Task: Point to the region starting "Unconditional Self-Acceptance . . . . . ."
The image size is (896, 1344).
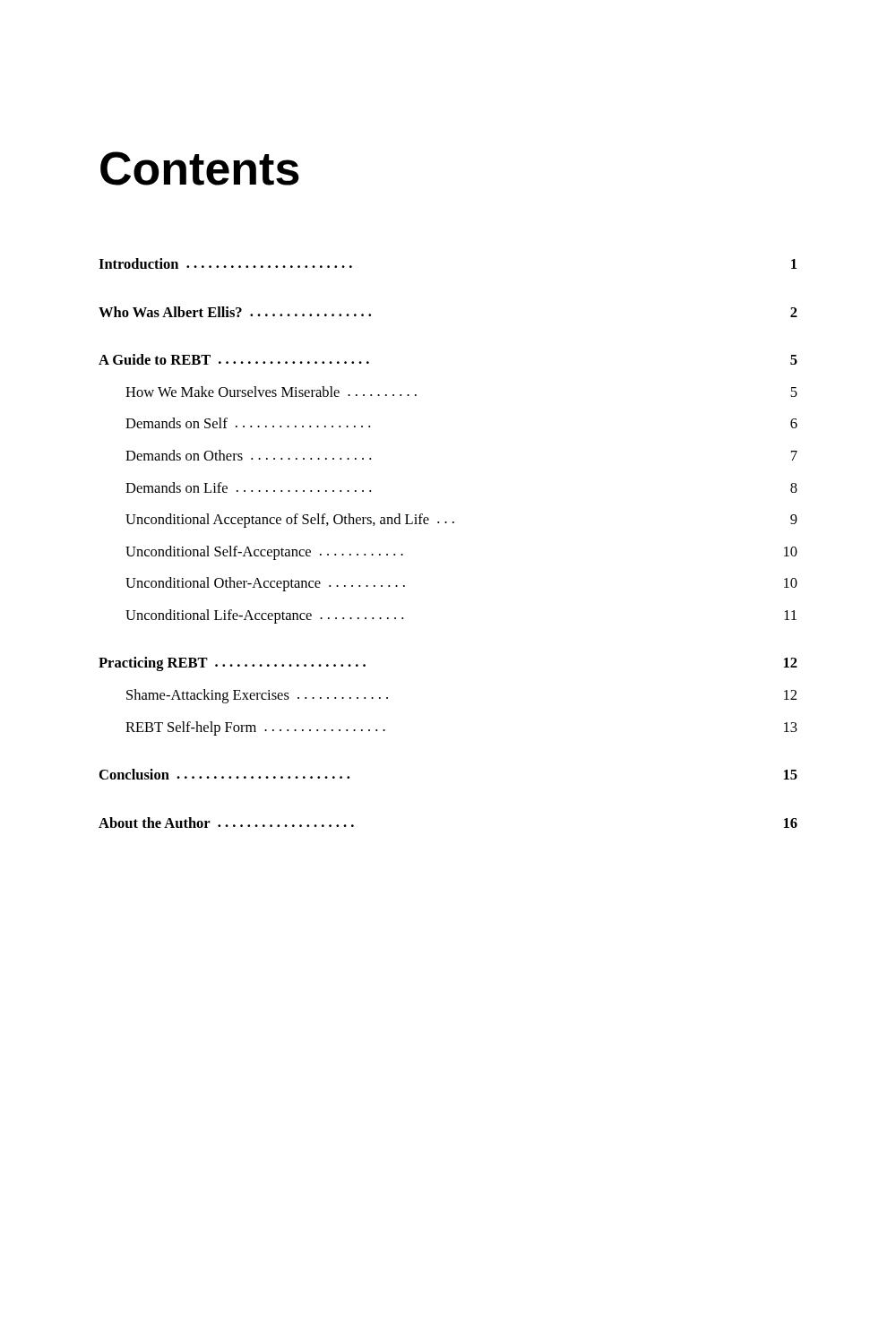Action: pos(218,552)
